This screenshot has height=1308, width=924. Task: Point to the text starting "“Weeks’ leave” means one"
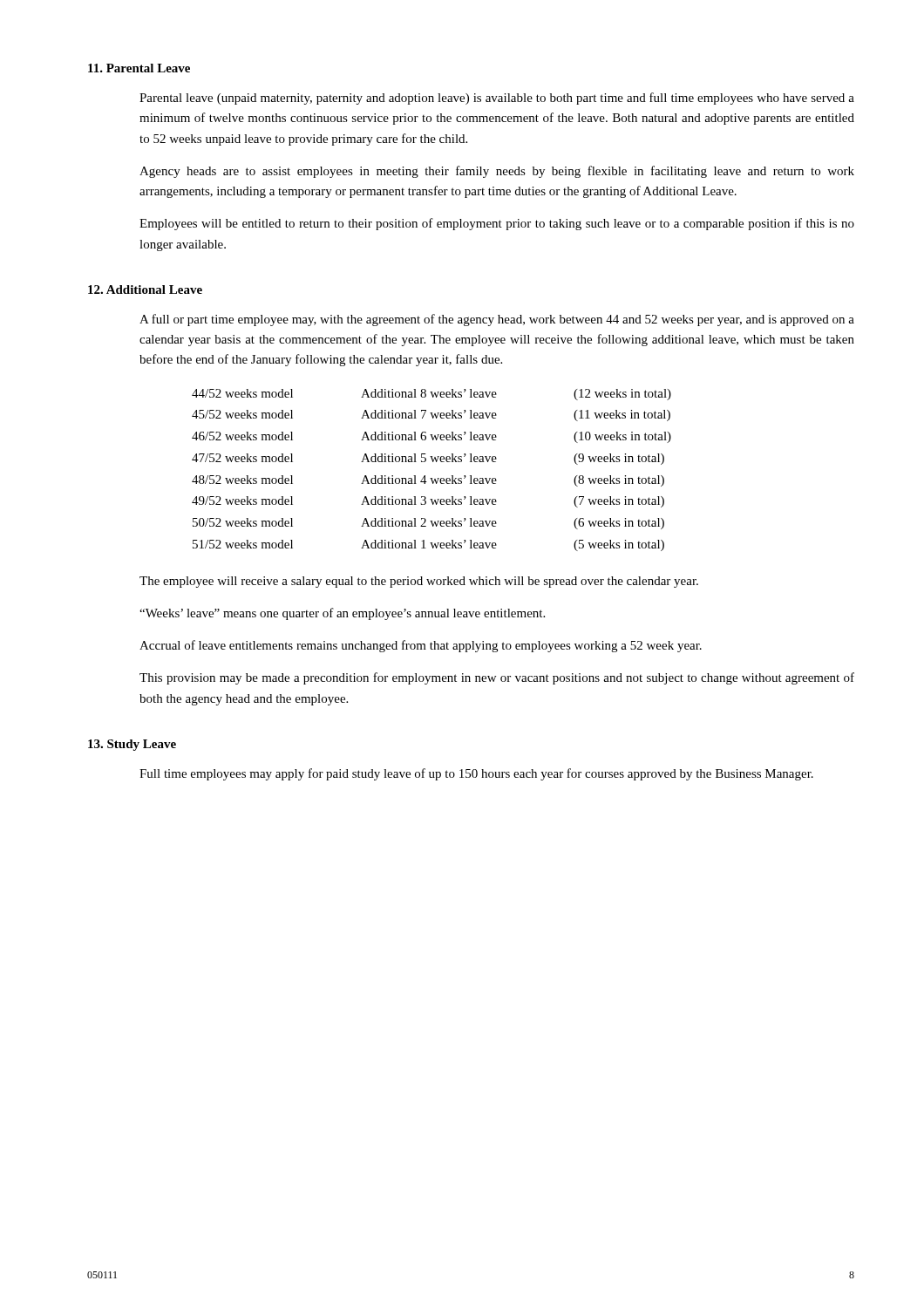click(x=343, y=613)
